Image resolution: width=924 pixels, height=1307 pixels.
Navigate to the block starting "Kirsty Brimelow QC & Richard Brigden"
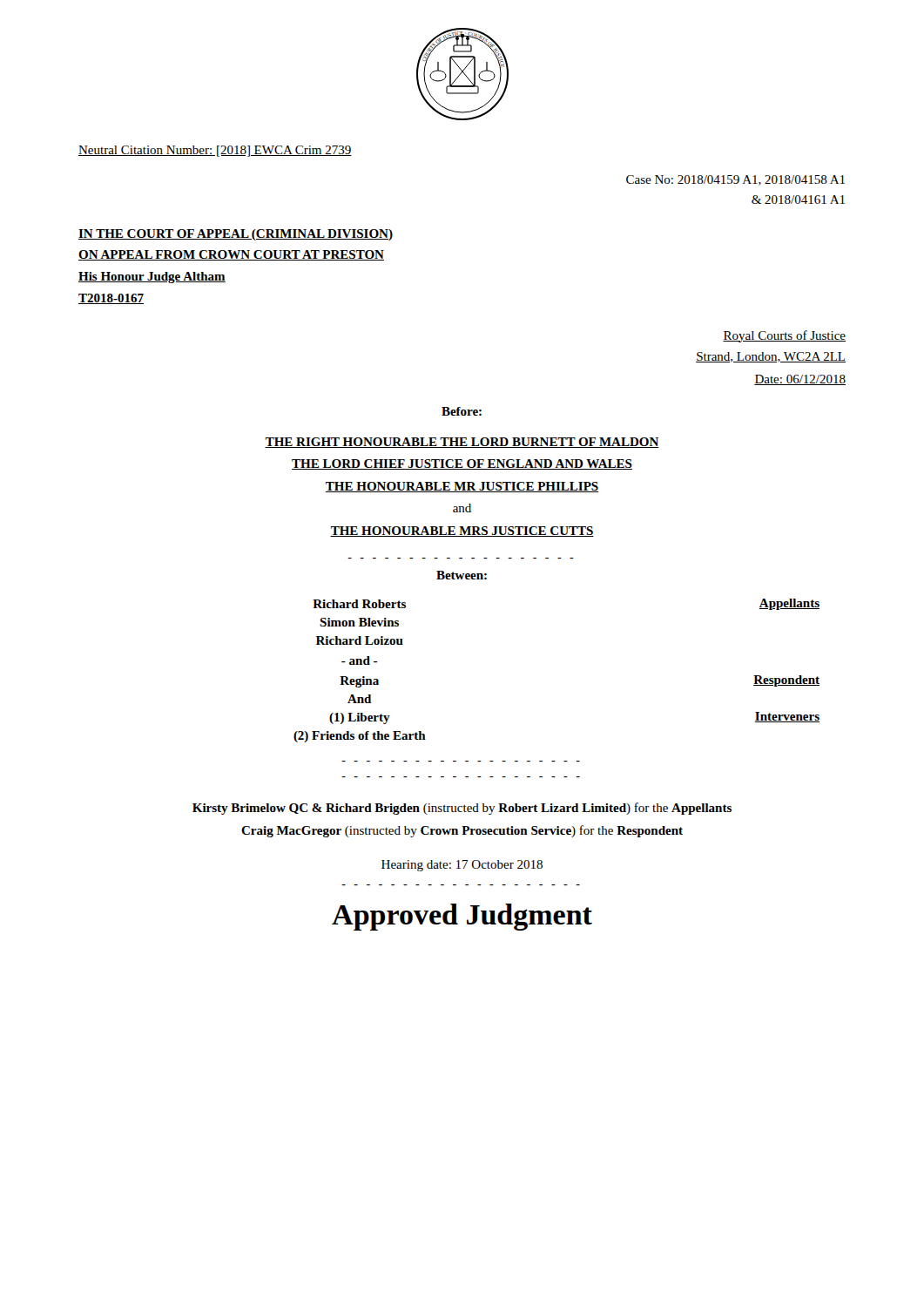click(462, 819)
